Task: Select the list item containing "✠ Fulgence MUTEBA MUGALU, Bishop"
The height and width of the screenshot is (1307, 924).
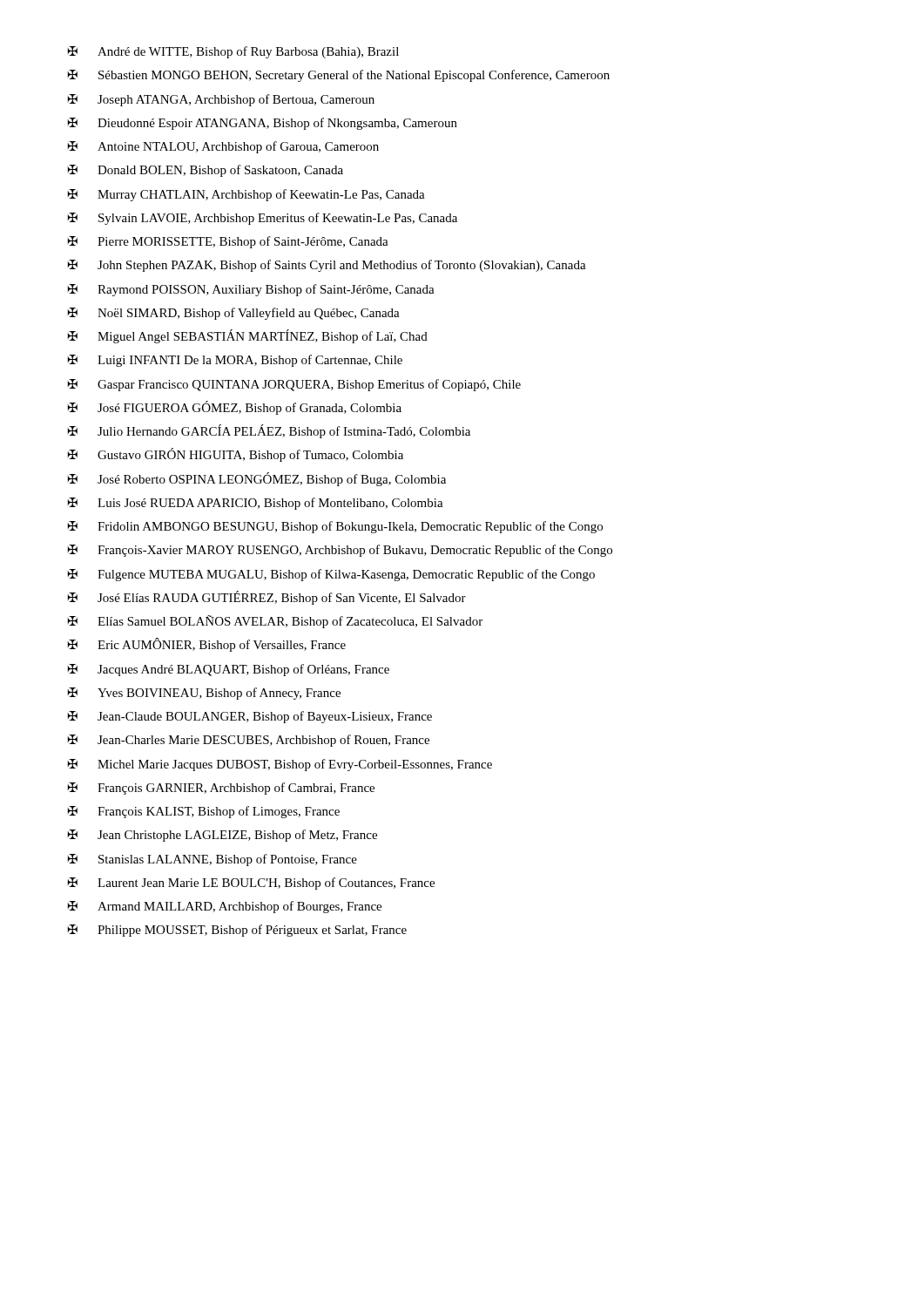Action: pyautogui.click(x=462, y=574)
